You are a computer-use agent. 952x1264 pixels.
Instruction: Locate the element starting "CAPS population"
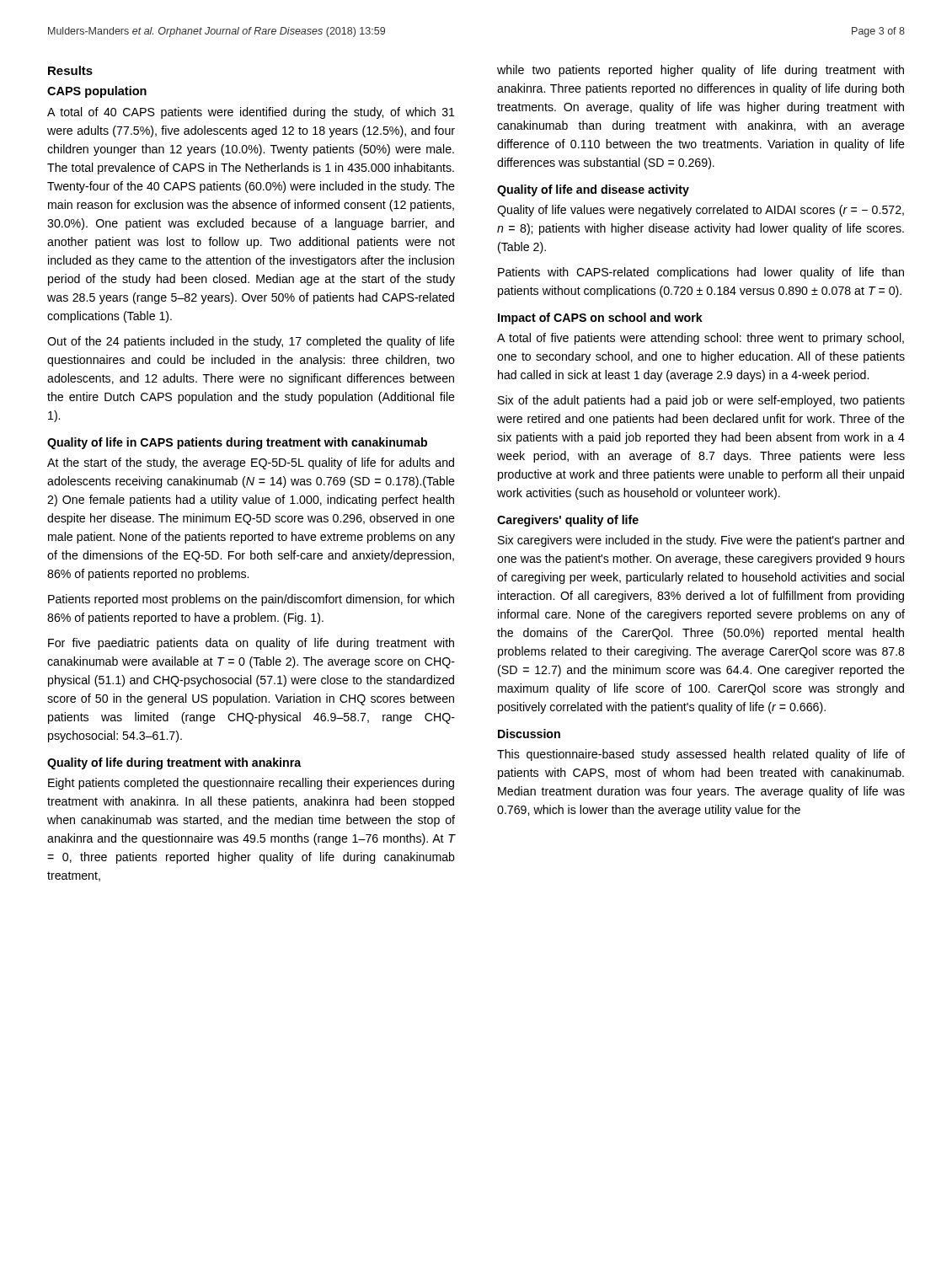pyautogui.click(x=97, y=91)
